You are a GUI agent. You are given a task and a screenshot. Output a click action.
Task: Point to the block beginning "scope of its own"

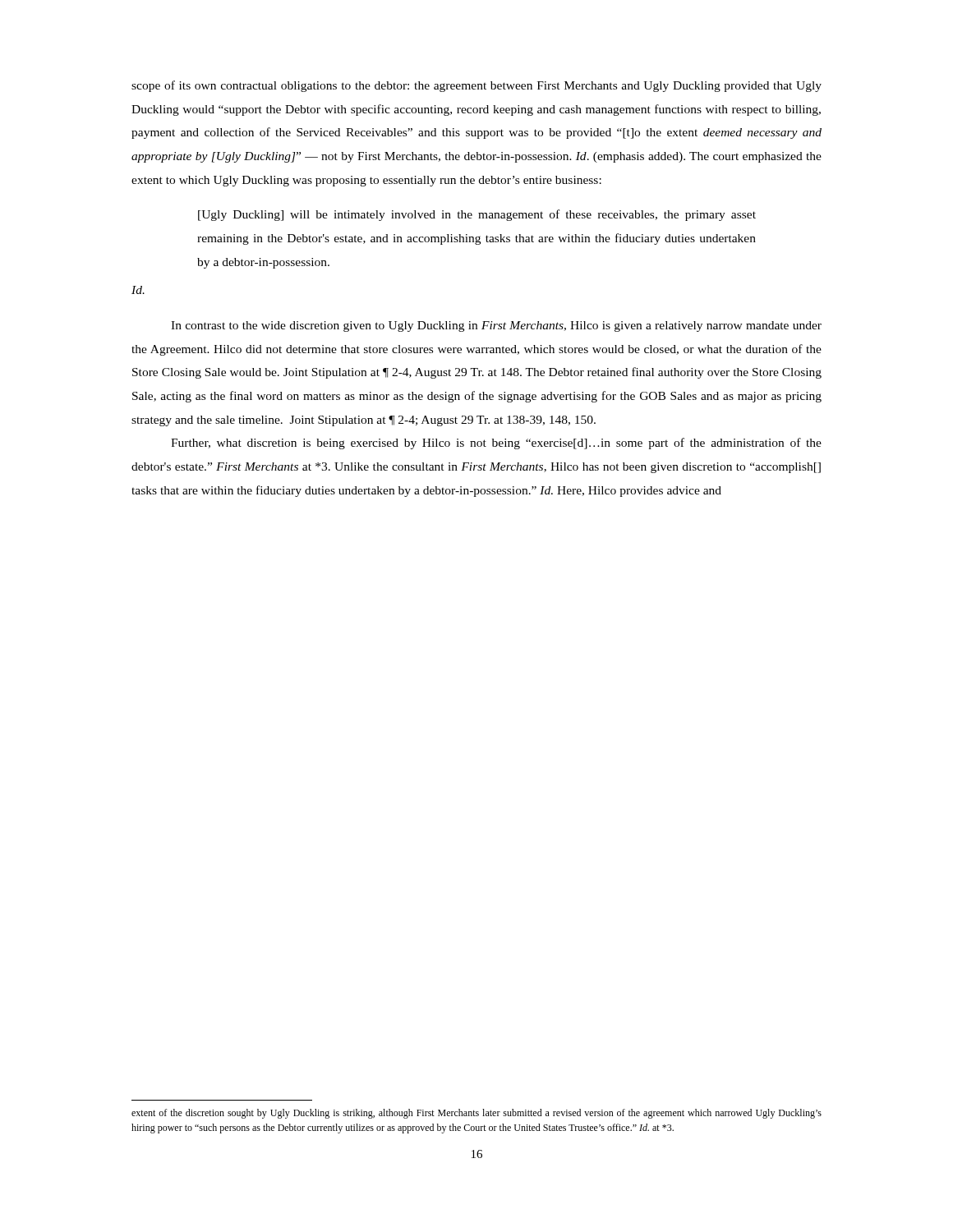476,132
